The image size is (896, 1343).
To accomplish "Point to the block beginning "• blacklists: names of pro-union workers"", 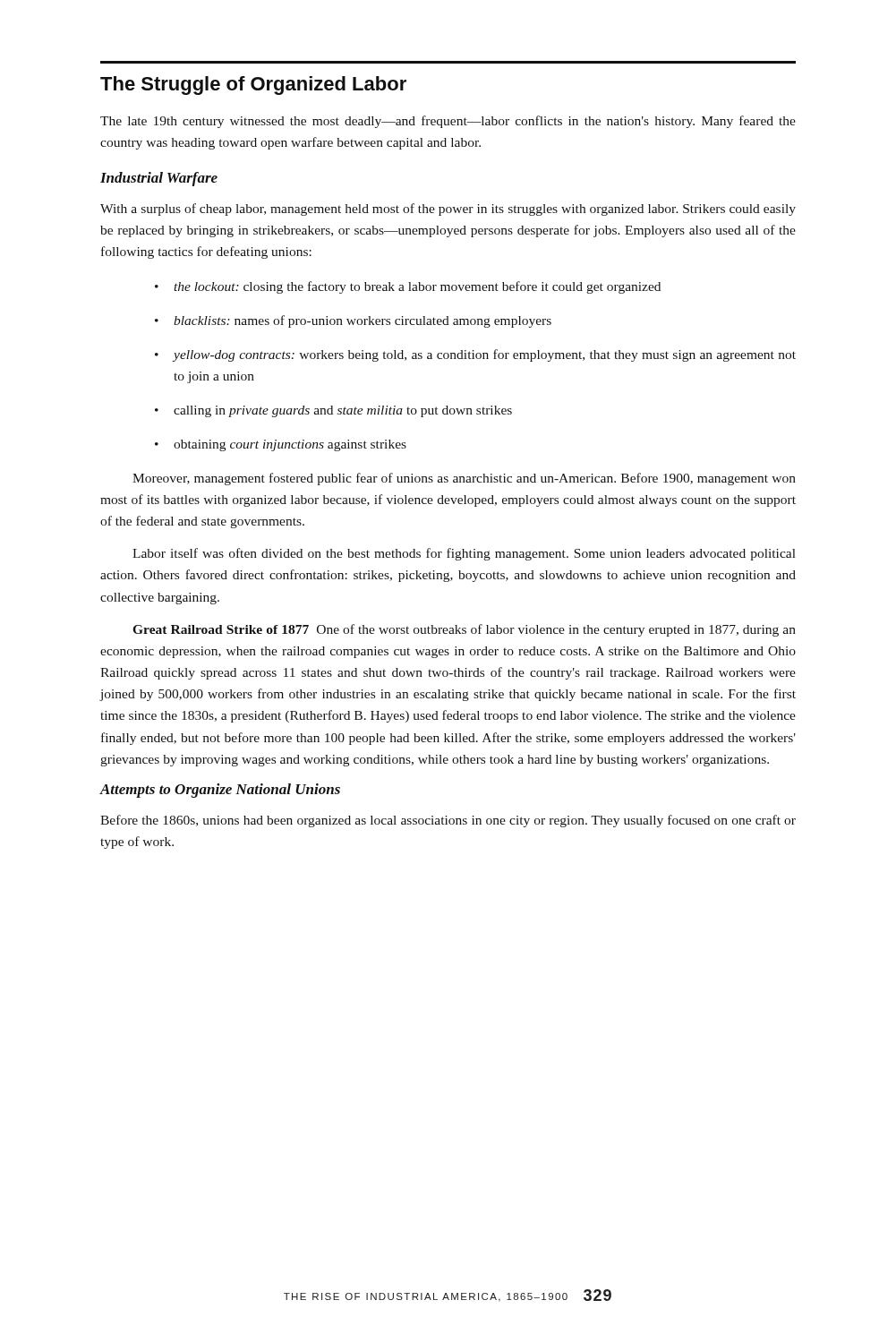I will (475, 320).
